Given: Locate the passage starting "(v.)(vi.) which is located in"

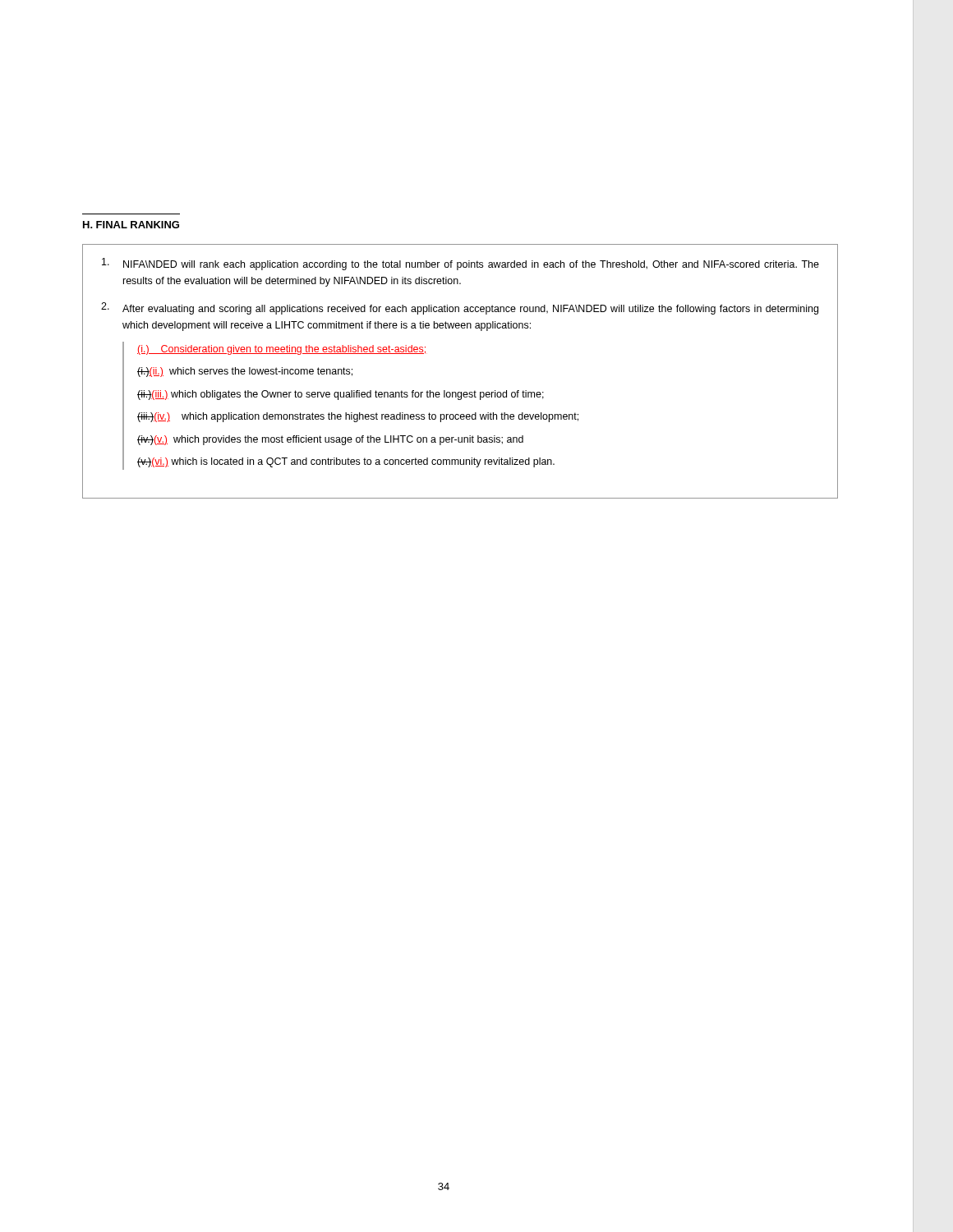Looking at the screenshot, I should tap(346, 461).
